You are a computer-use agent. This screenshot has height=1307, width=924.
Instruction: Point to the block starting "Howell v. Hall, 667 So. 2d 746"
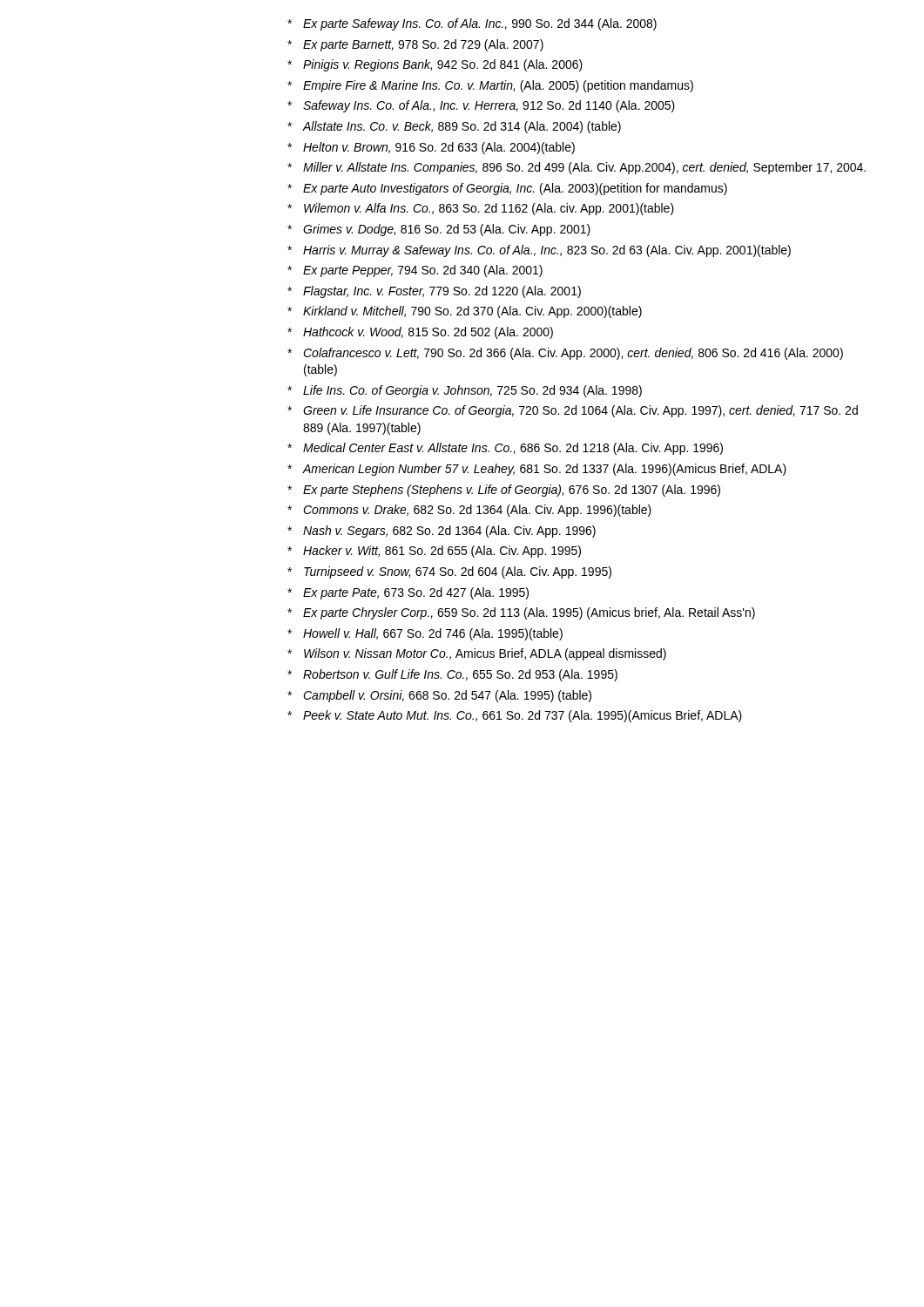click(433, 633)
